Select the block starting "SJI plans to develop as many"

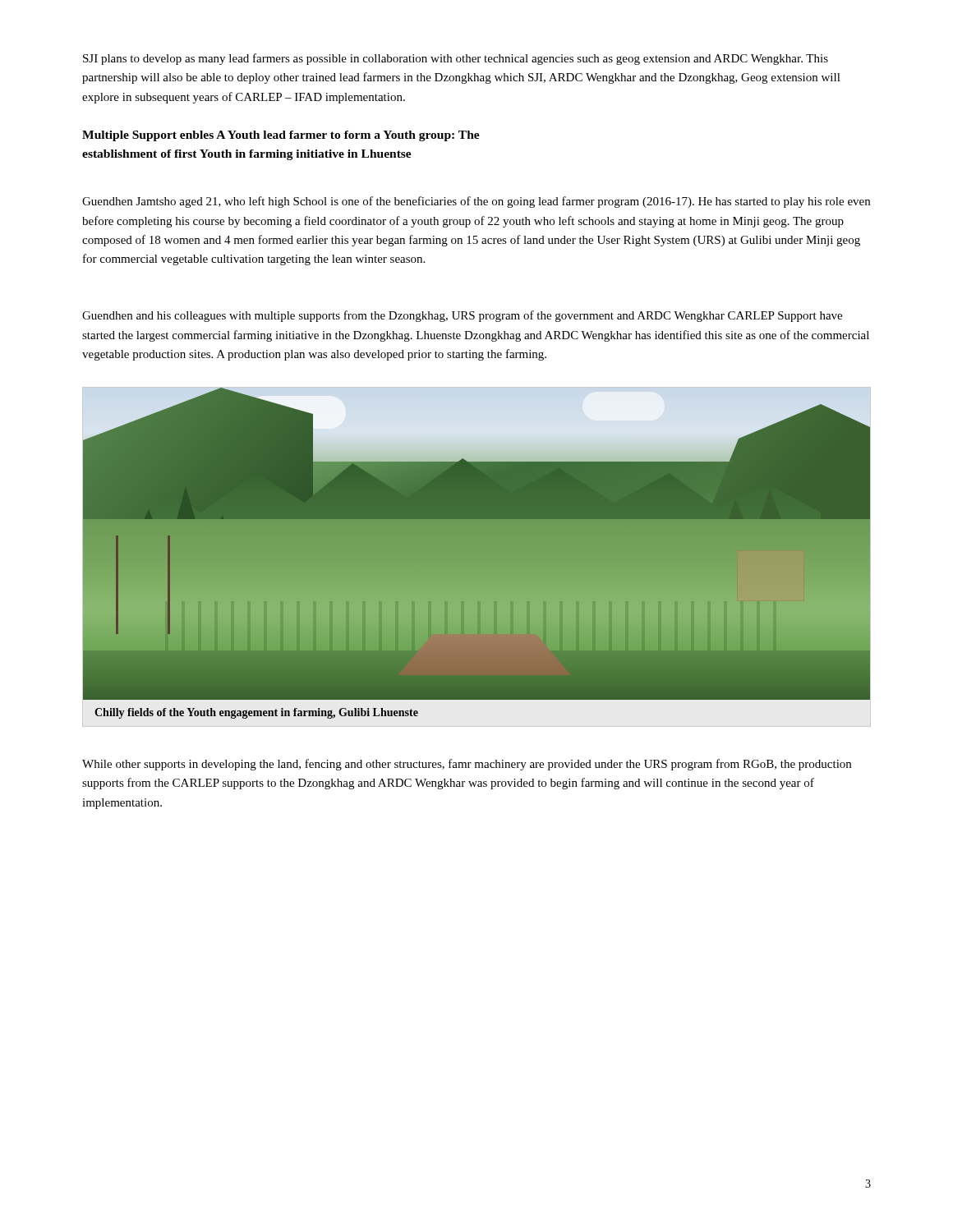pyautogui.click(x=461, y=77)
